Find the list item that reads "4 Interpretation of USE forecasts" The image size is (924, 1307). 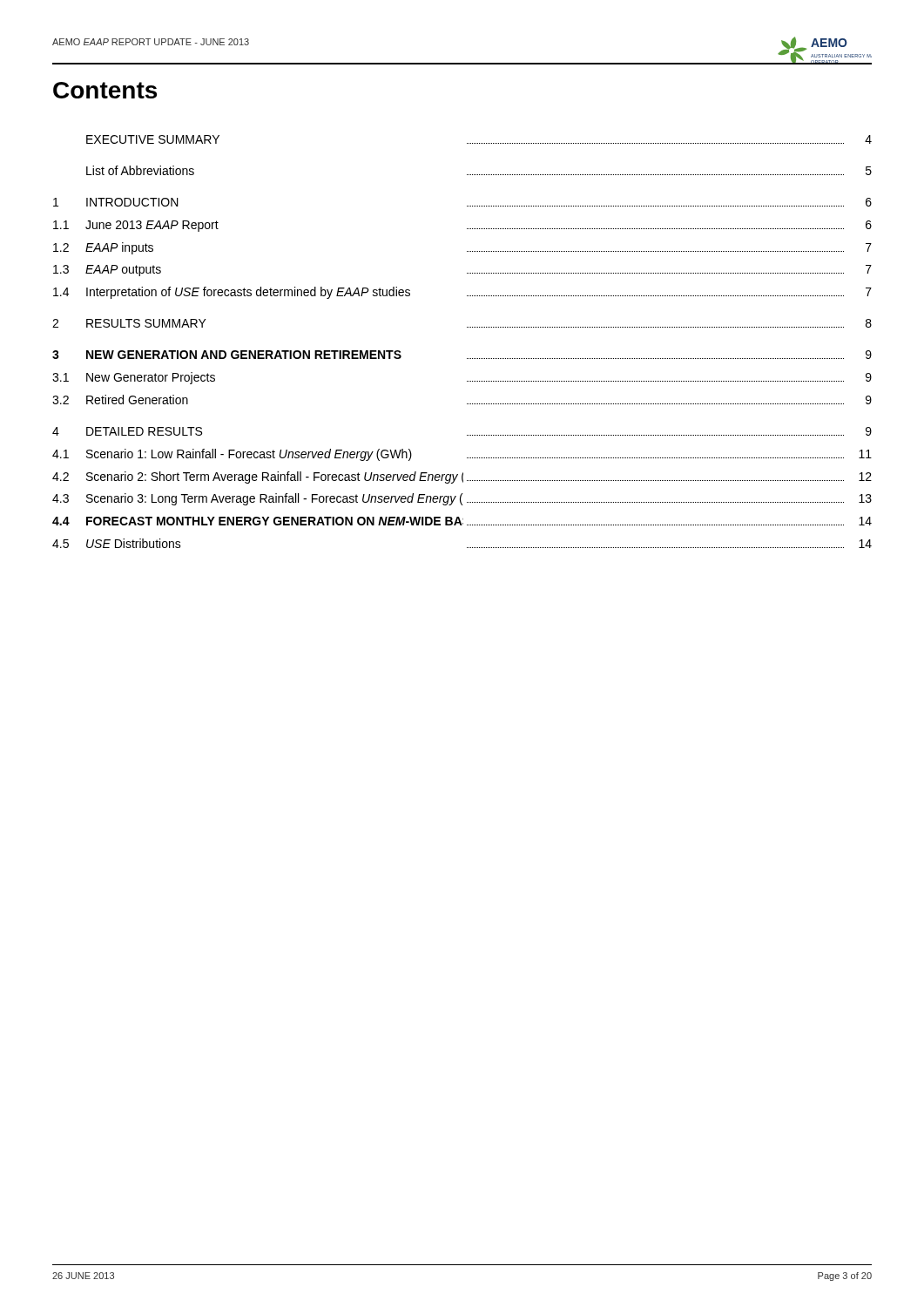click(x=462, y=293)
